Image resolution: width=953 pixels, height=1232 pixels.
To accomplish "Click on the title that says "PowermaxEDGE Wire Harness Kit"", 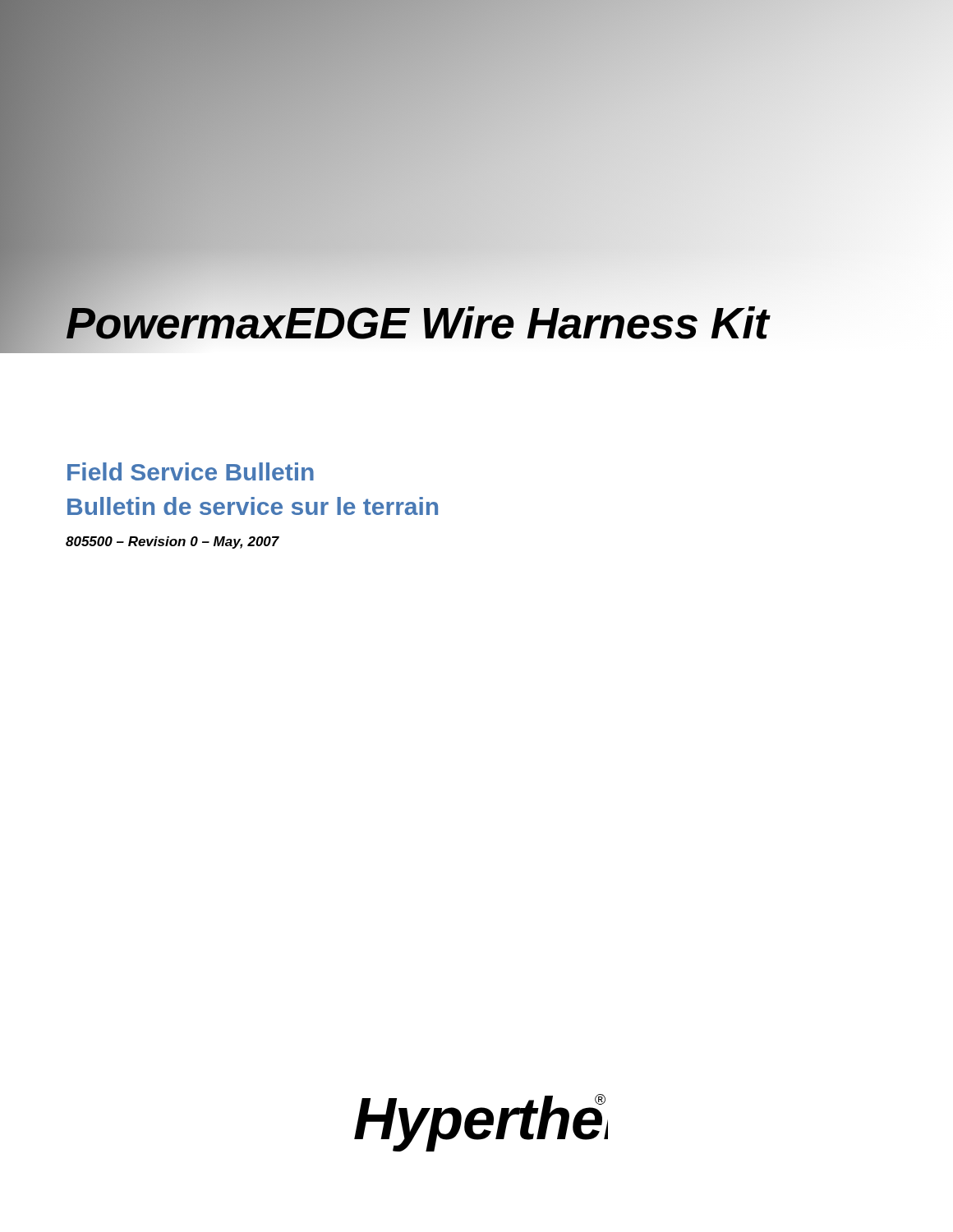I will 417,323.
